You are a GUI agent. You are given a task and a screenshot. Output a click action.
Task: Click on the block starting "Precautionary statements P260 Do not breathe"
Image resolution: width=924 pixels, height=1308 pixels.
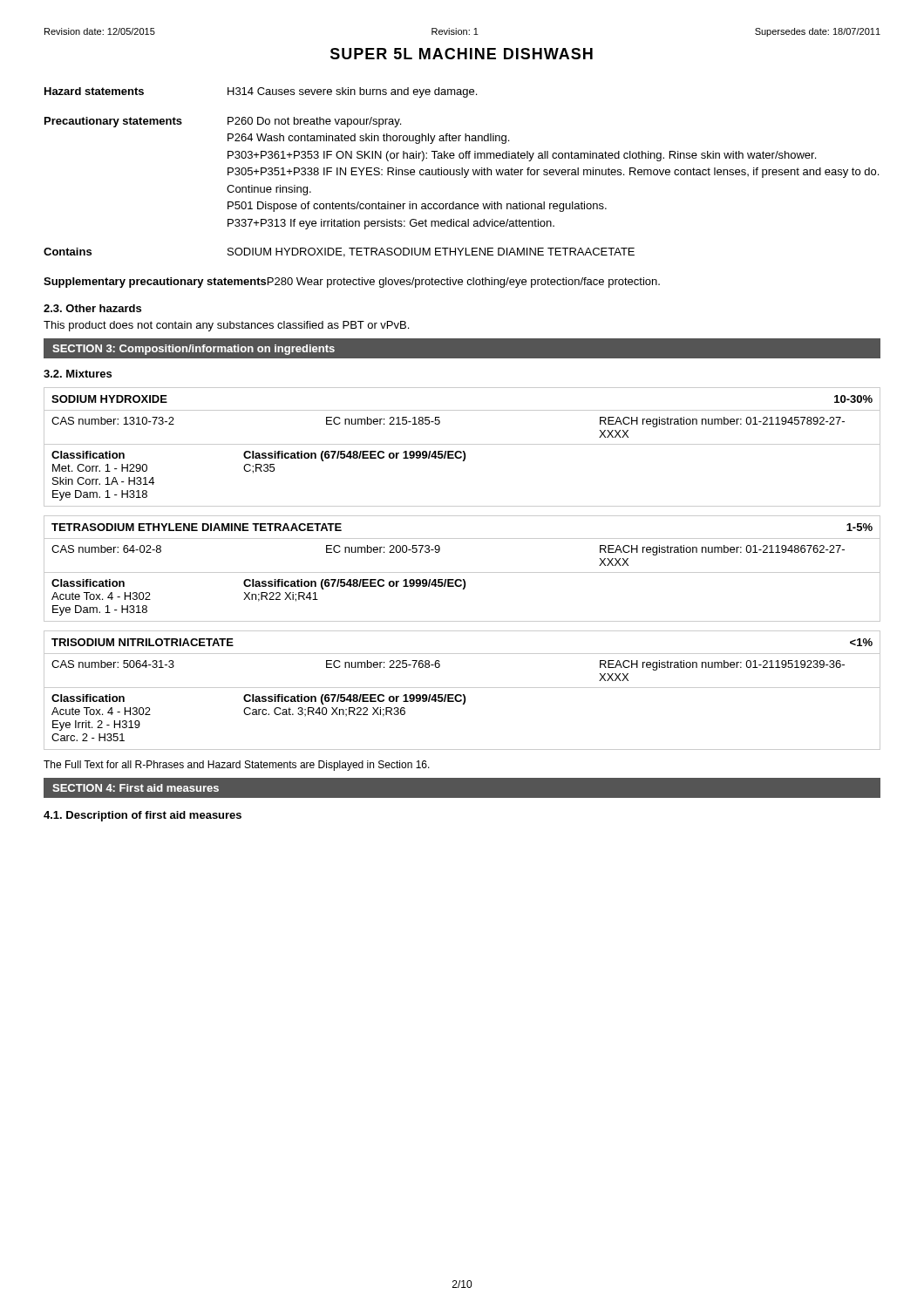pos(462,172)
